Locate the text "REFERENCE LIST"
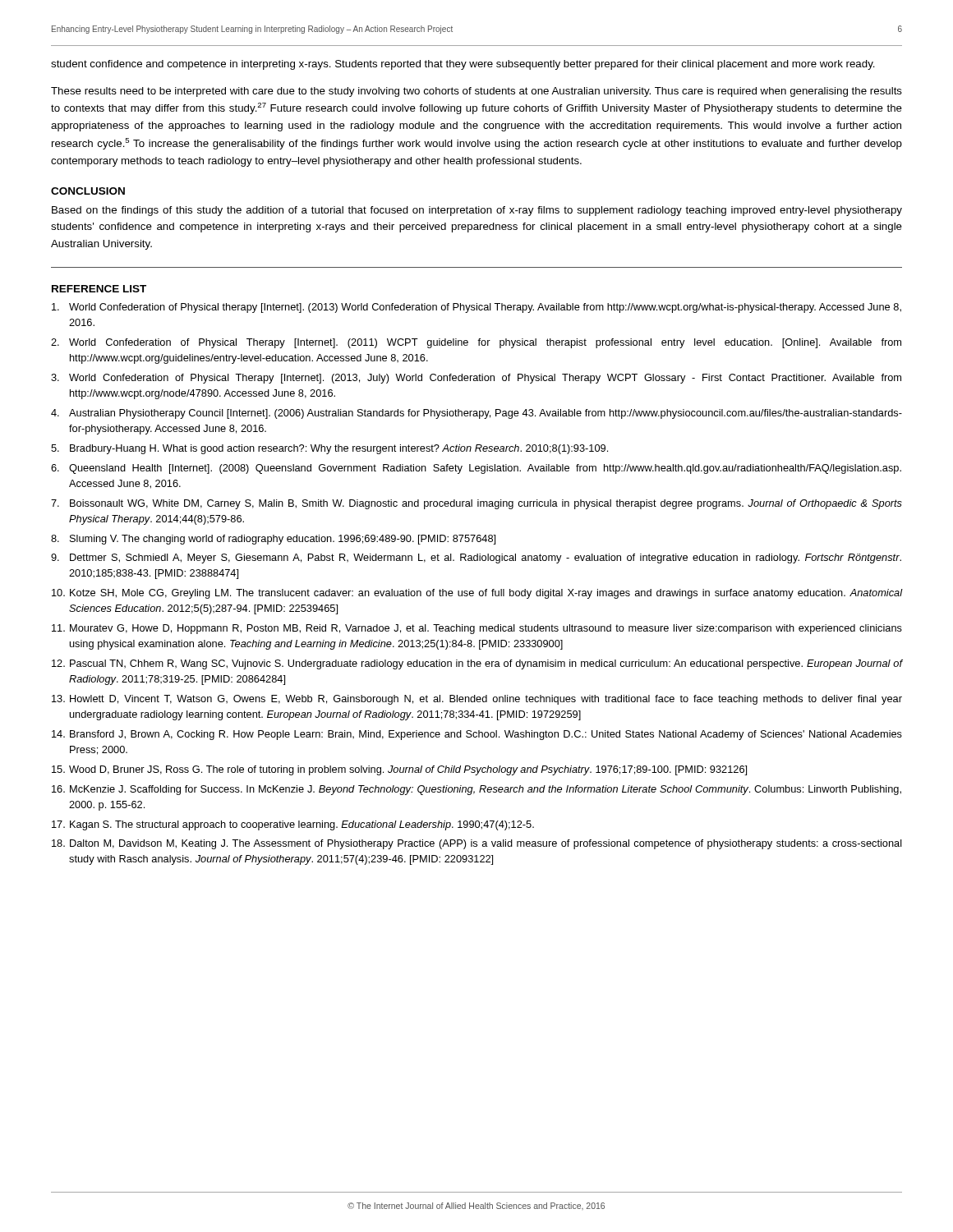Viewport: 953px width, 1232px height. point(99,289)
